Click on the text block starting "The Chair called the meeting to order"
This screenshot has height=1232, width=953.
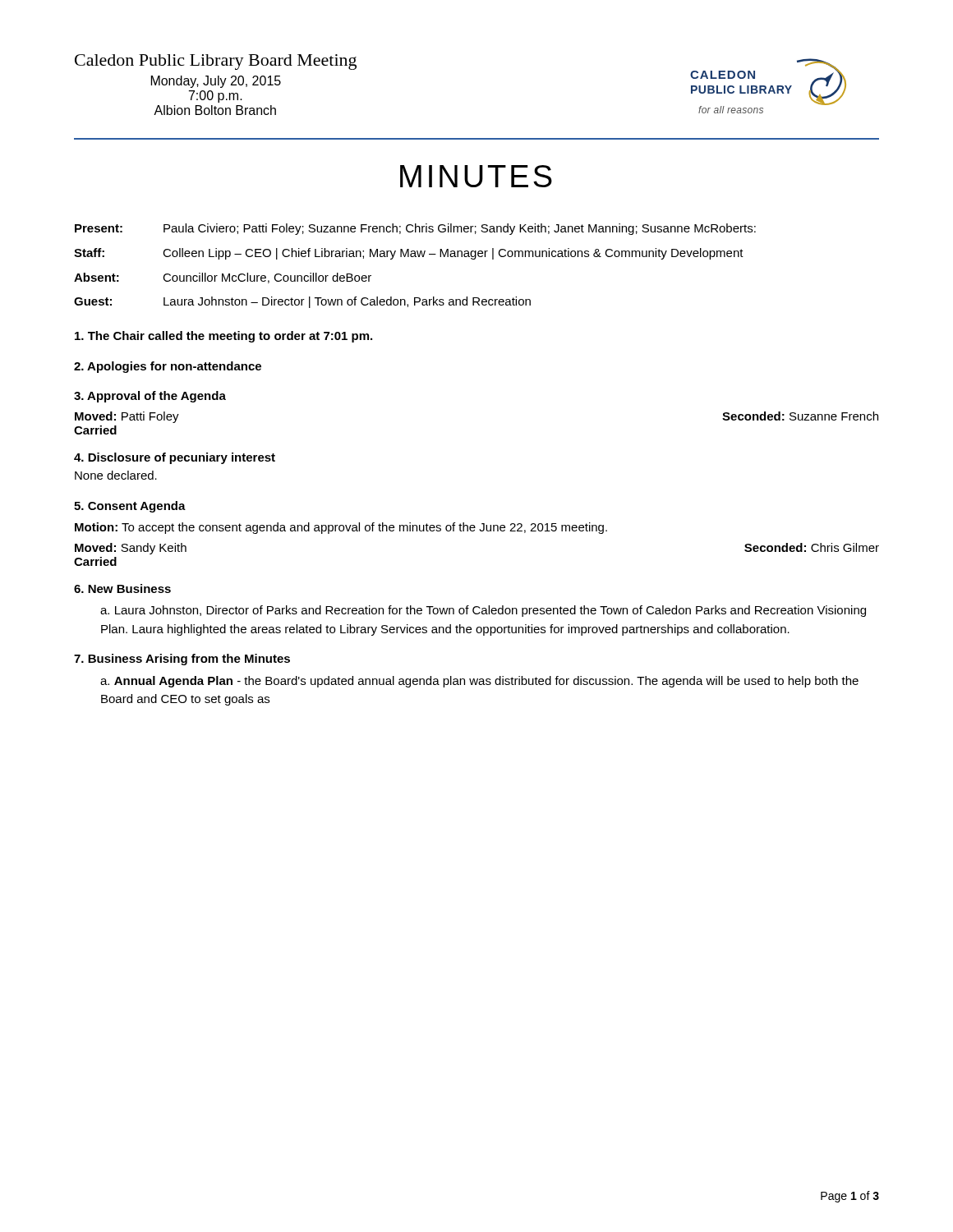[x=224, y=336]
